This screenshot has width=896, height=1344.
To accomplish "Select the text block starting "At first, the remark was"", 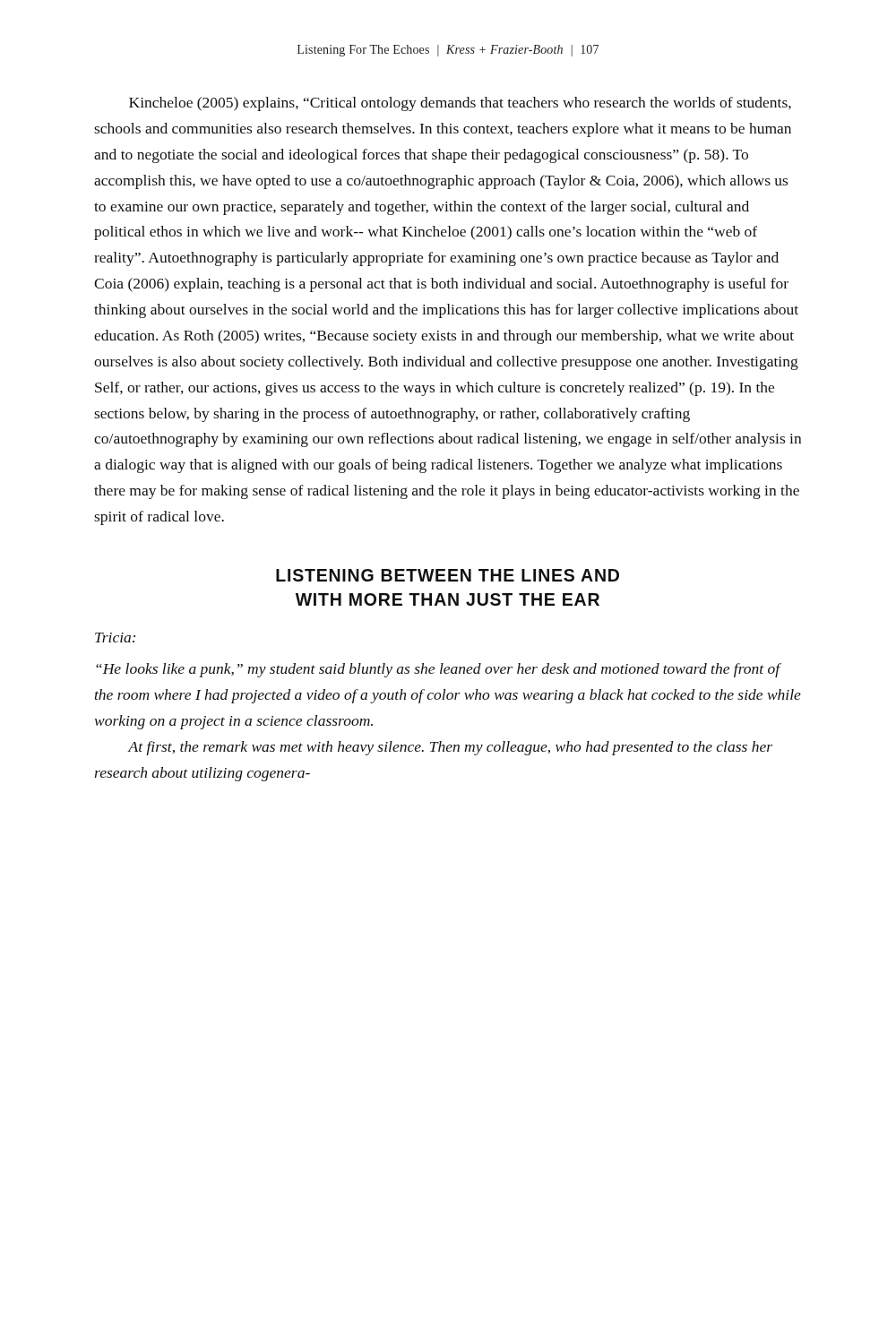I will click(x=448, y=760).
